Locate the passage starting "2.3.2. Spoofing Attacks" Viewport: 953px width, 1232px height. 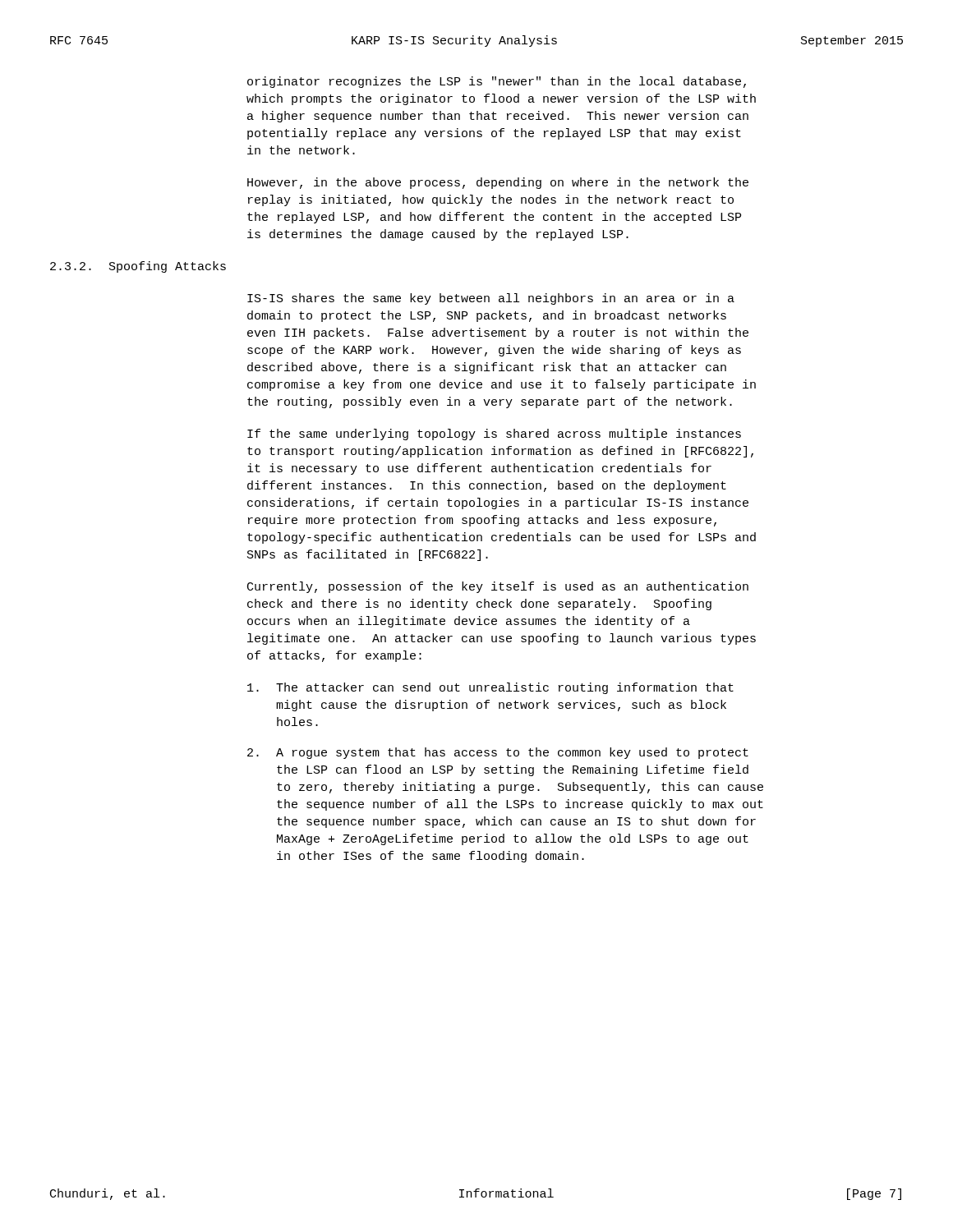[x=138, y=267]
